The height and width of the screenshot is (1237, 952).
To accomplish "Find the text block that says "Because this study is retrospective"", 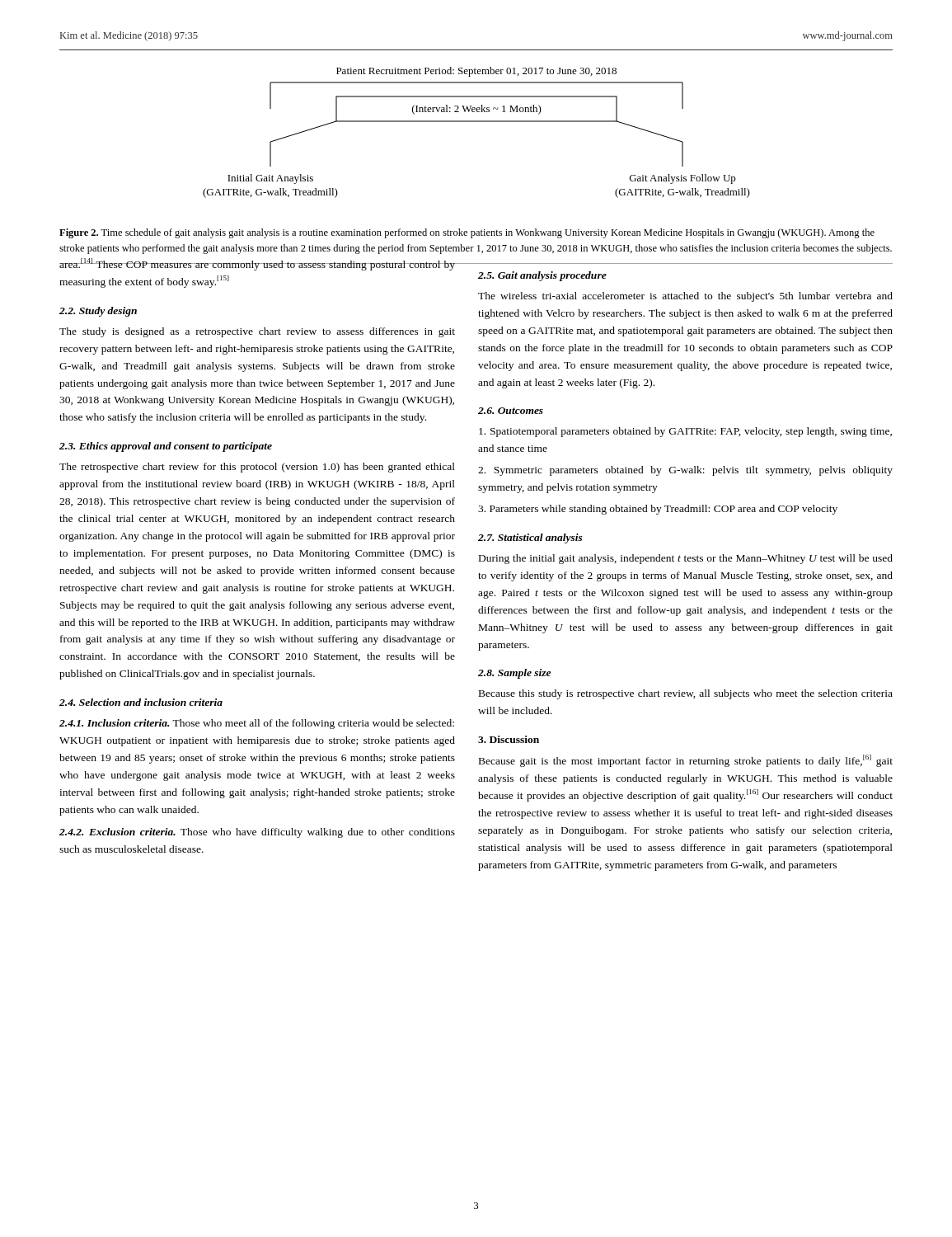I will click(x=685, y=702).
